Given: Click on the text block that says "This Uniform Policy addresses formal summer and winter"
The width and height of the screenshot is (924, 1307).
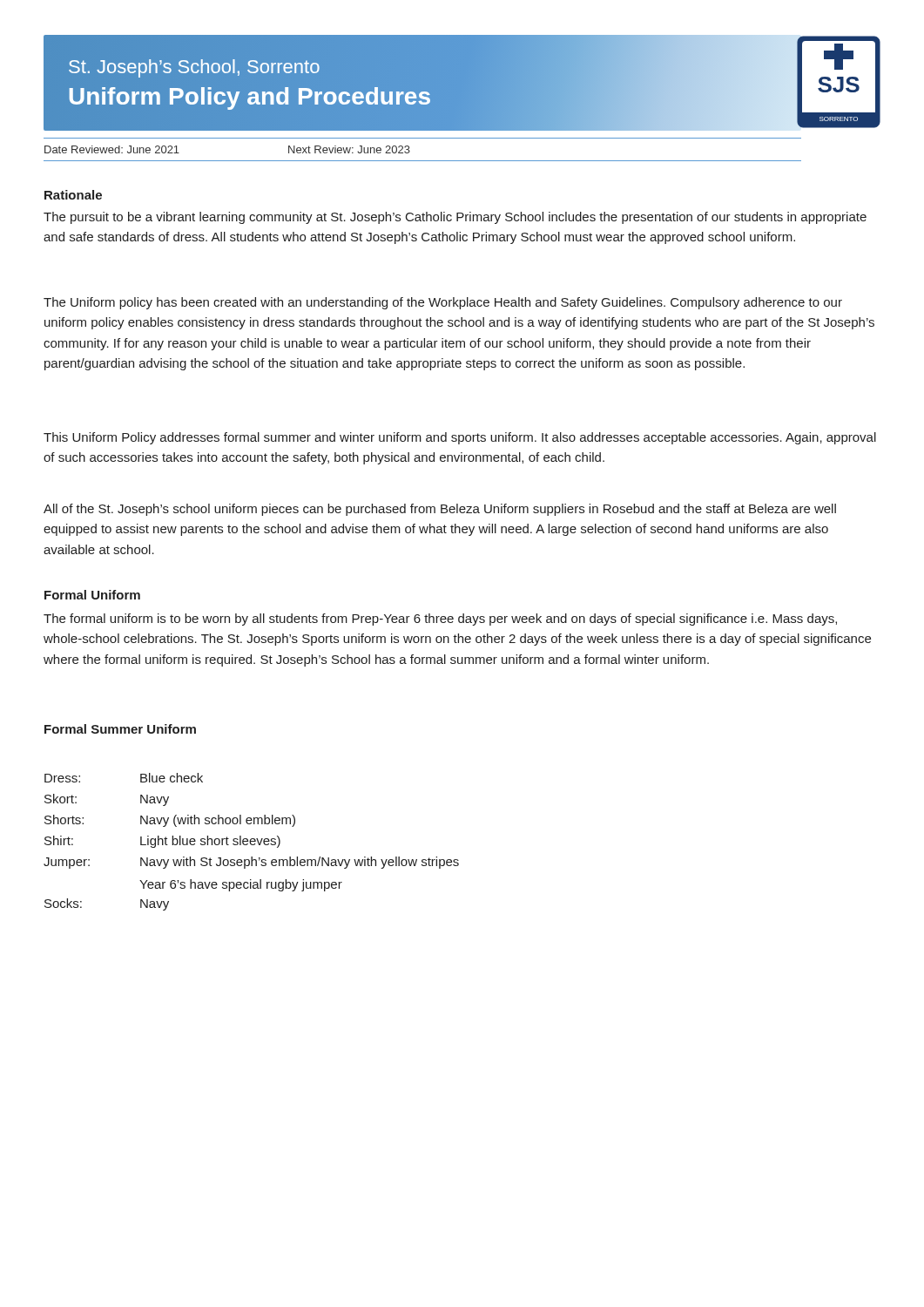Looking at the screenshot, I should click(462, 447).
